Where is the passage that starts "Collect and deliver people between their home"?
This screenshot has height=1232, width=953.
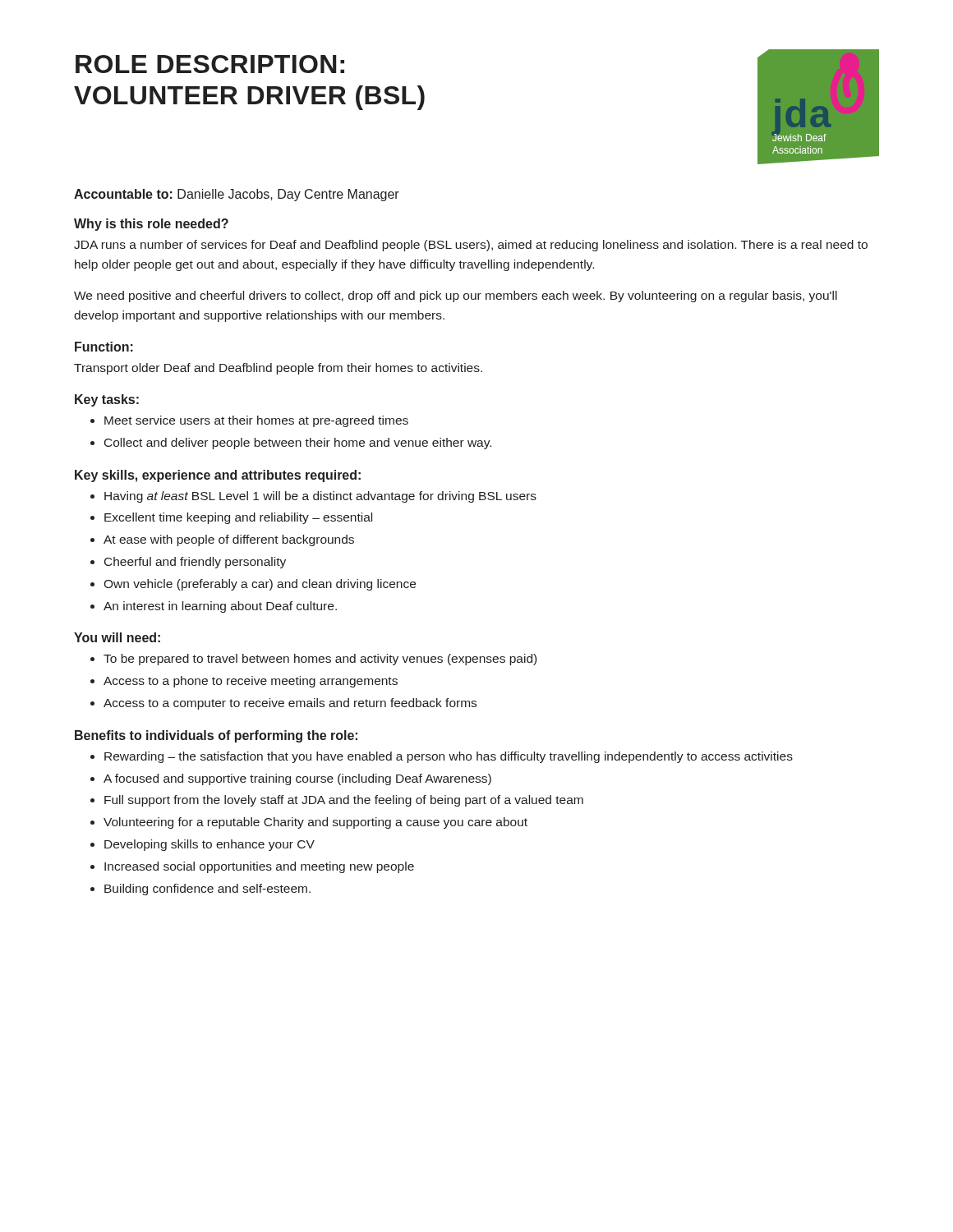point(298,442)
